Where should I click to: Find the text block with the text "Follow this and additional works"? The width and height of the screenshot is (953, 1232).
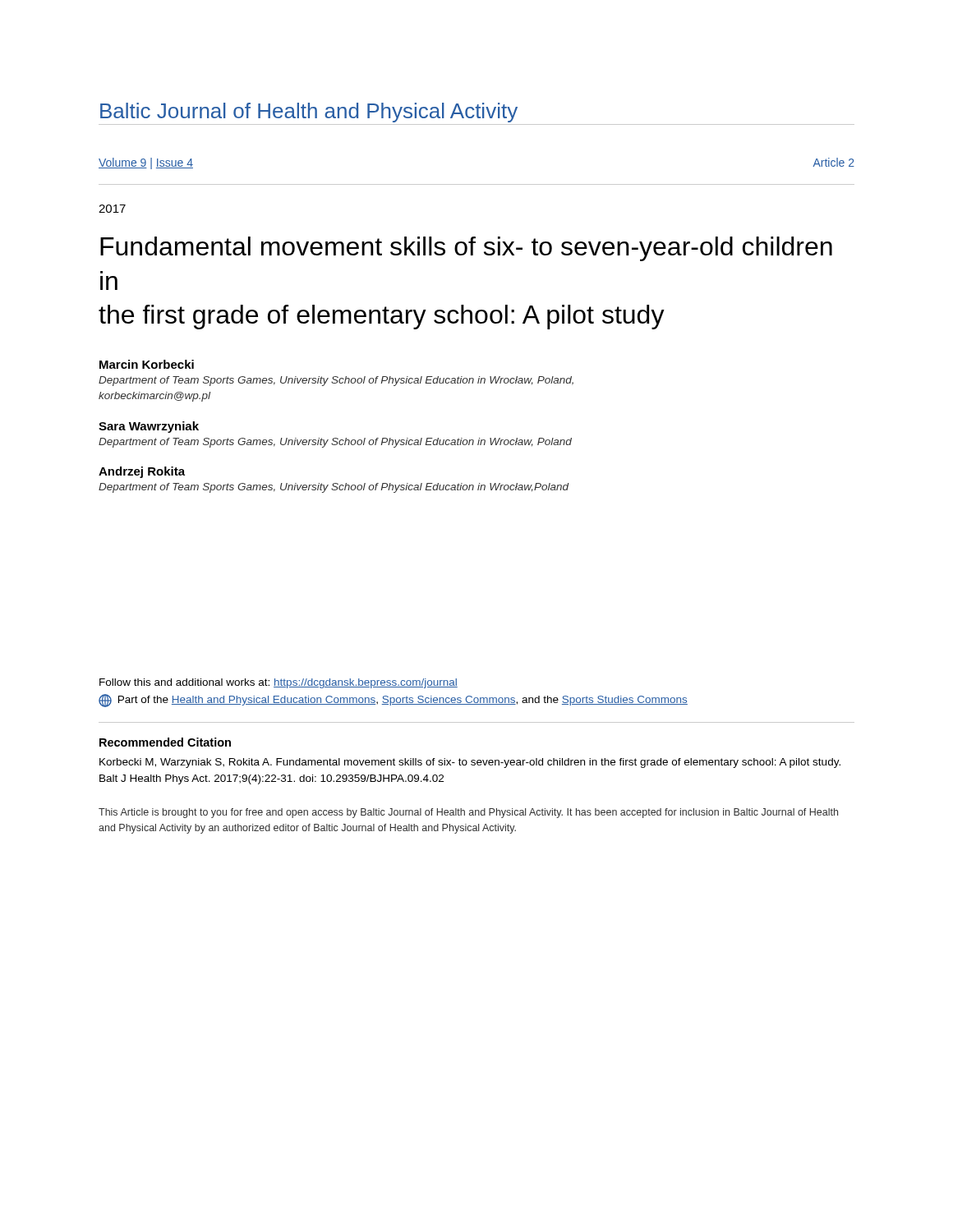279,683
